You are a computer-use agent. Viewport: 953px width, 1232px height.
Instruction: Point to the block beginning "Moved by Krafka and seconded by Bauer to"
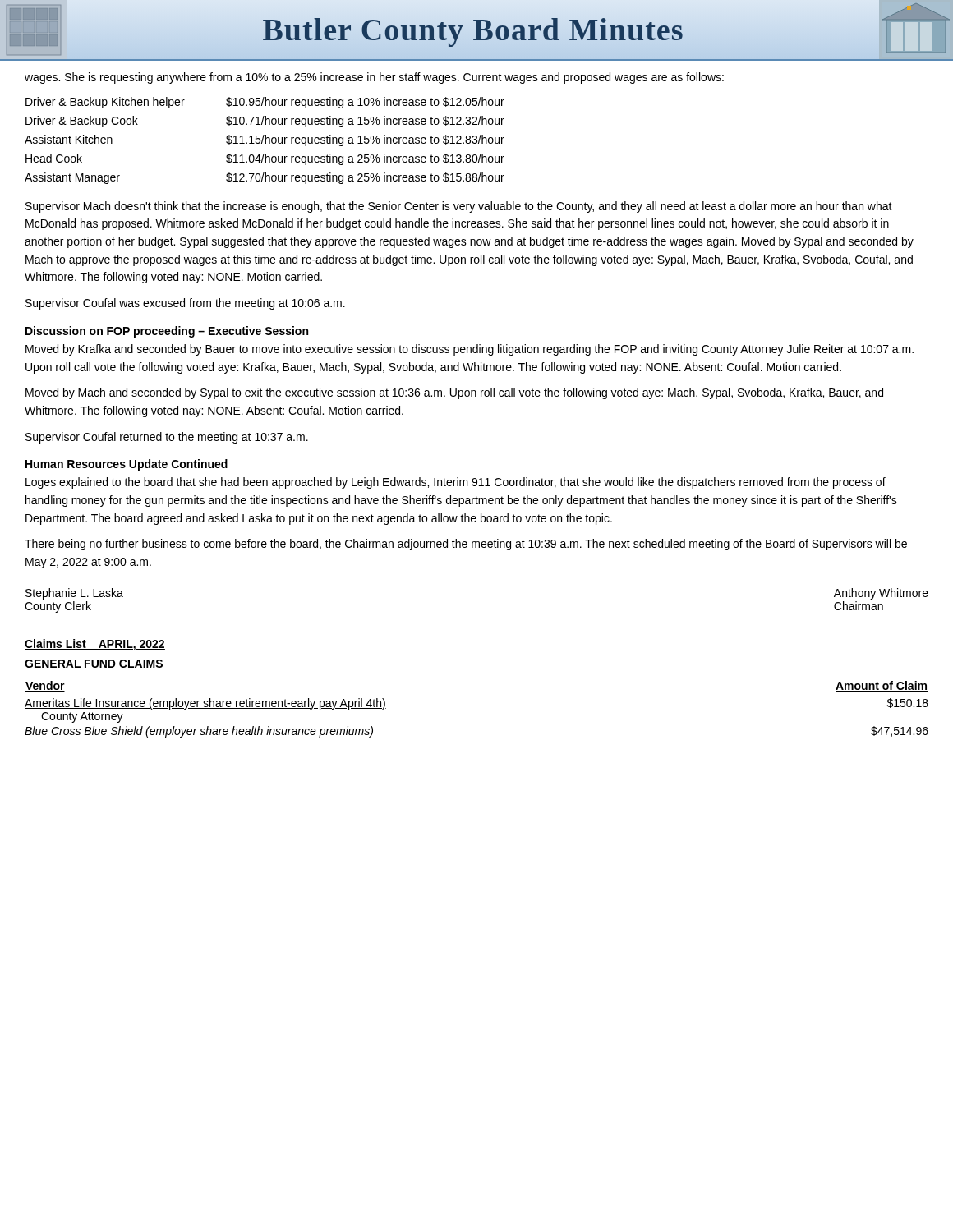tap(470, 358)
